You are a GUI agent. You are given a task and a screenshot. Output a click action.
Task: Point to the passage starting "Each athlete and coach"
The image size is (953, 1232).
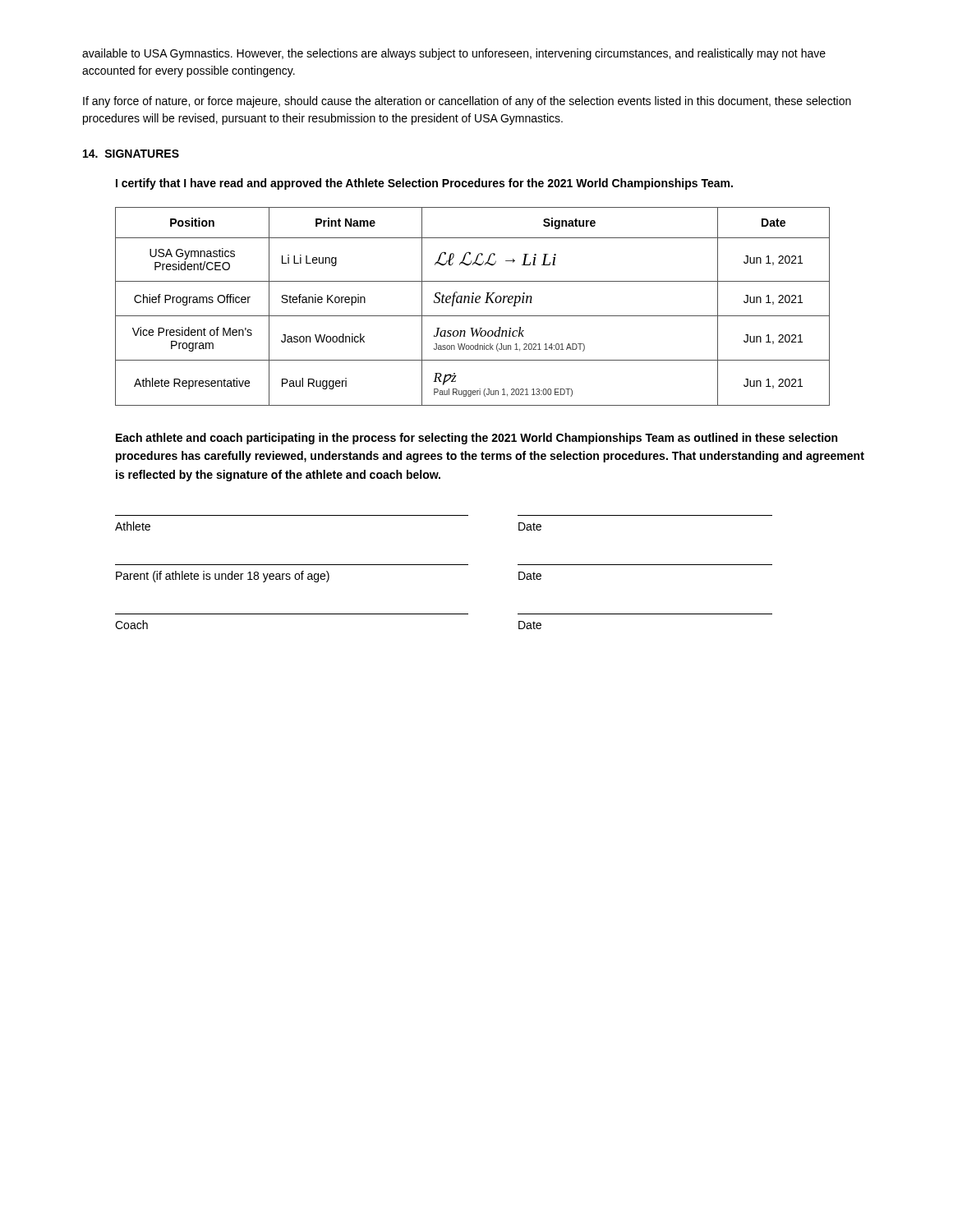click(x=490, y=456)
